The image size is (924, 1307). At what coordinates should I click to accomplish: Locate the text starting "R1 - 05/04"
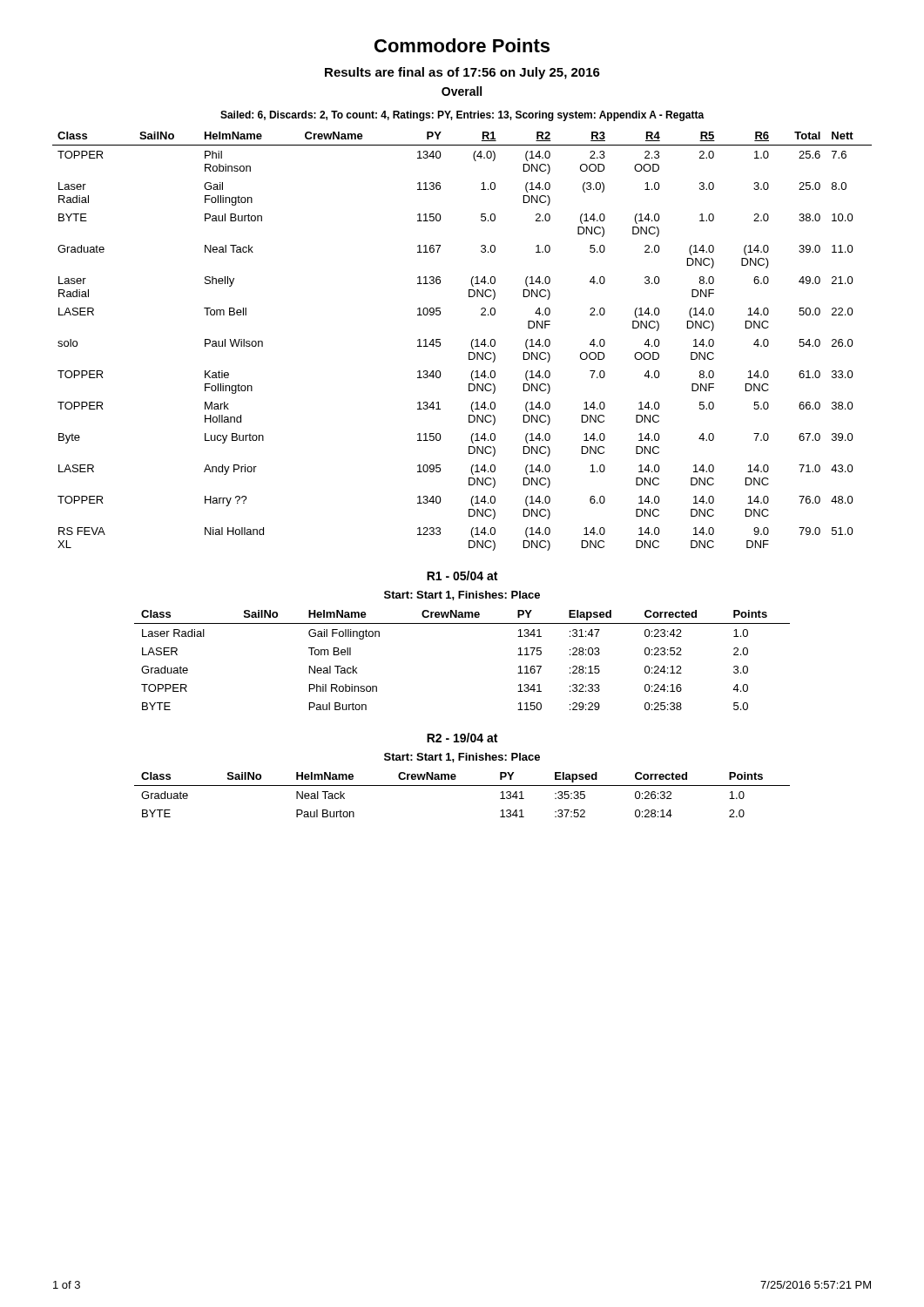(462, 576)
